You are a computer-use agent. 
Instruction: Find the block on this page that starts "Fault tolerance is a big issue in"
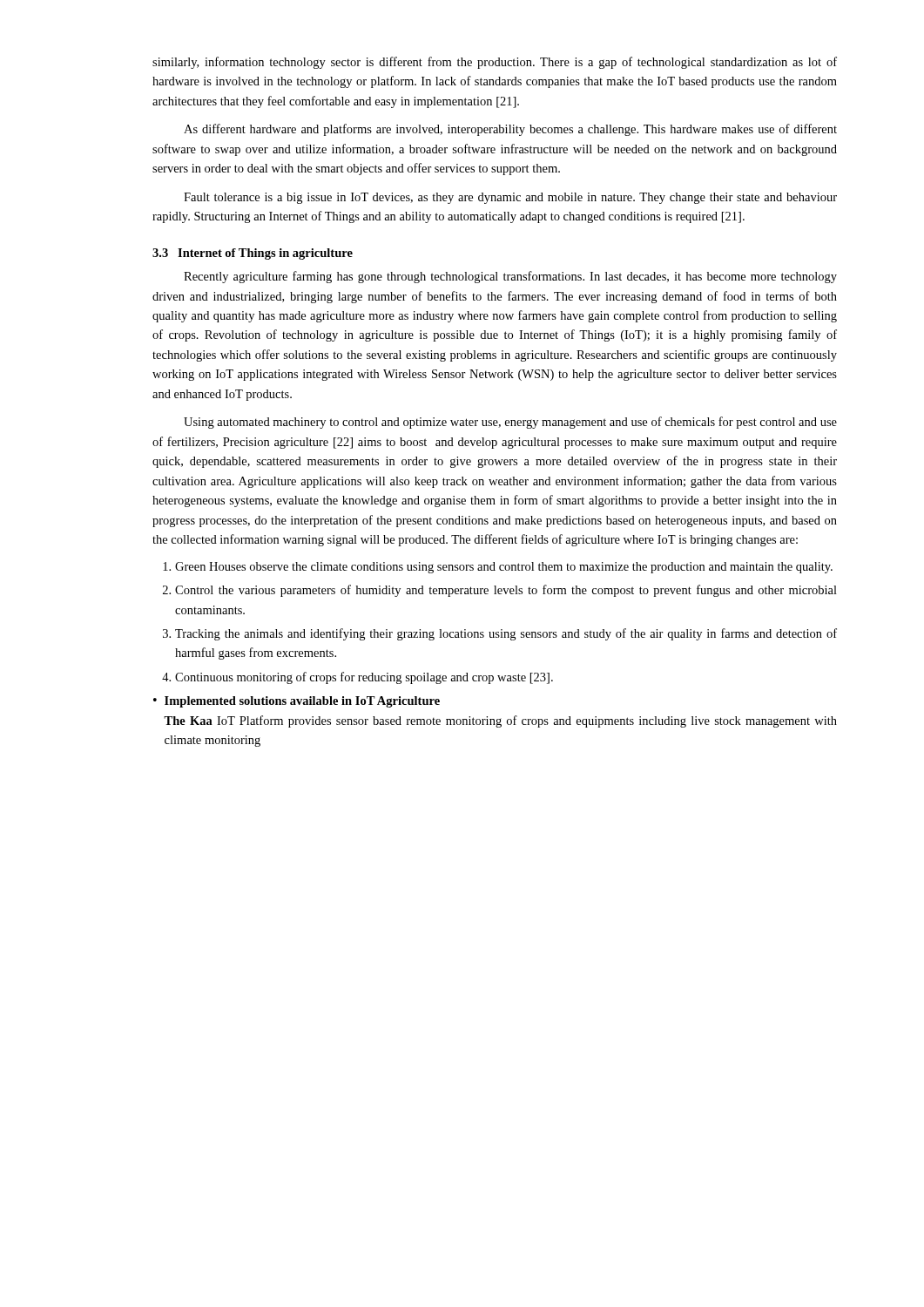[495, 207]
